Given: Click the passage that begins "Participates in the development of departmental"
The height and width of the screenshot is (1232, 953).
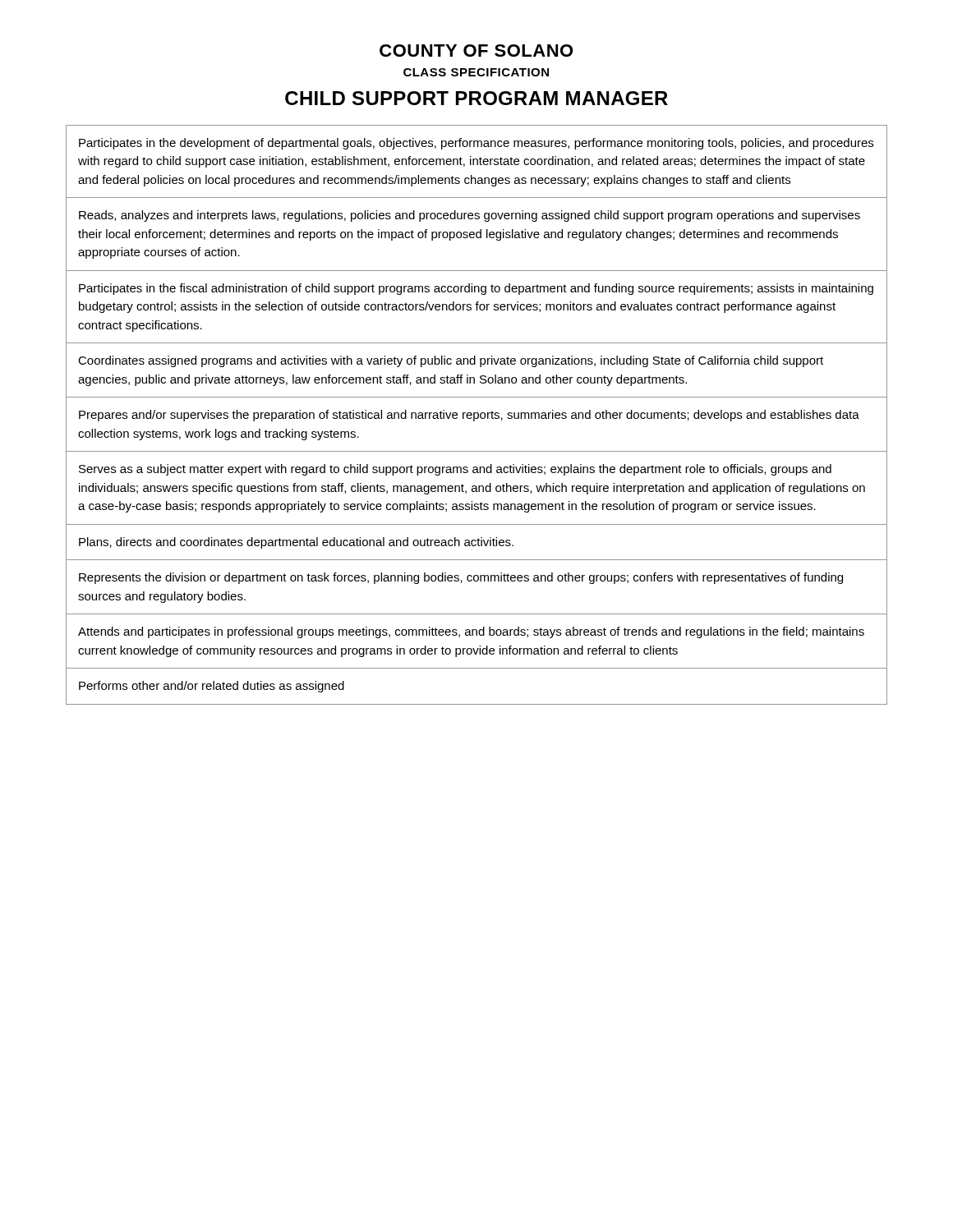Looking at the screenshot, I should [x=476, y=161].
